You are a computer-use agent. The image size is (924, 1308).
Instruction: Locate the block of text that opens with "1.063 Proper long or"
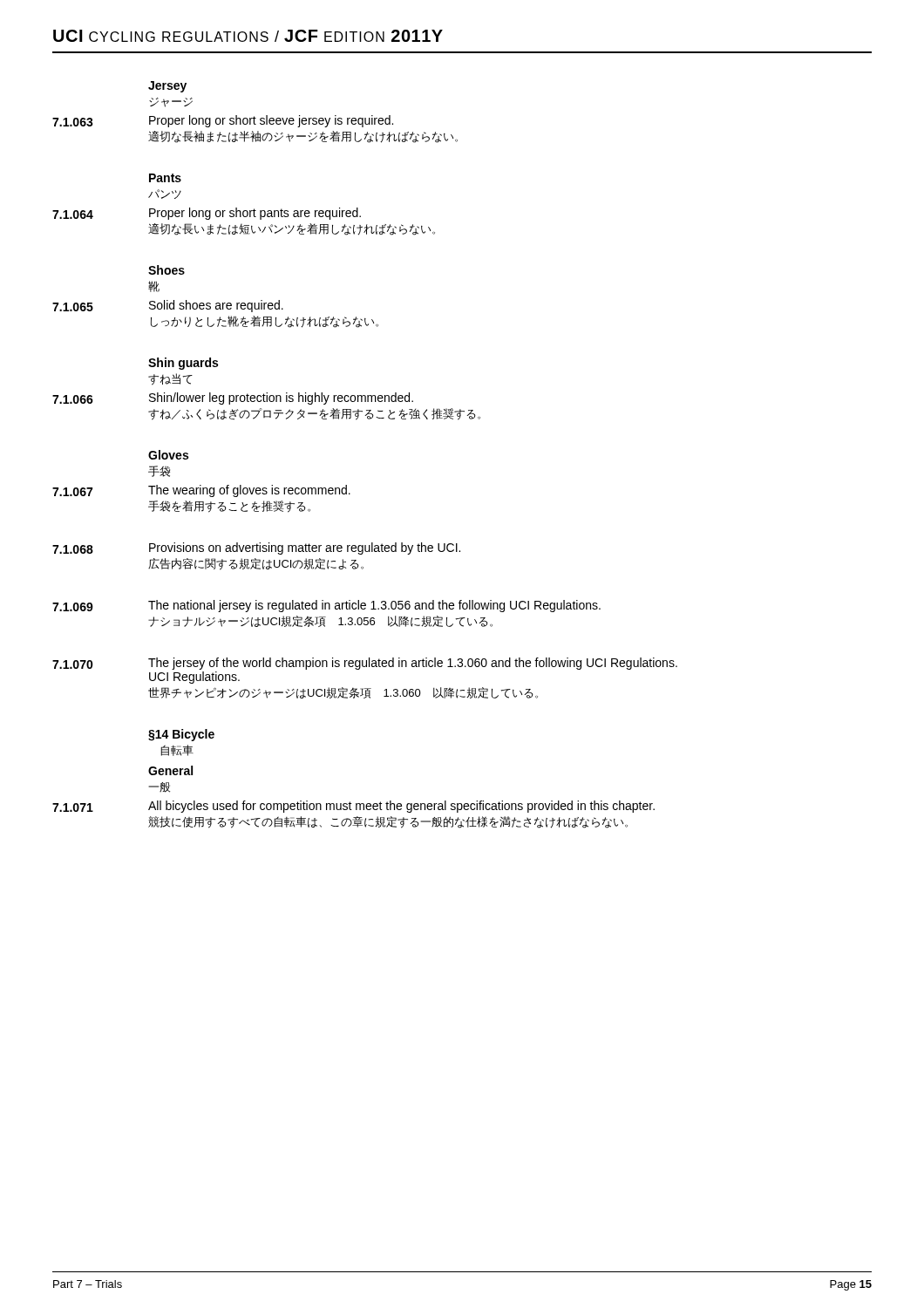pos(462,129)
